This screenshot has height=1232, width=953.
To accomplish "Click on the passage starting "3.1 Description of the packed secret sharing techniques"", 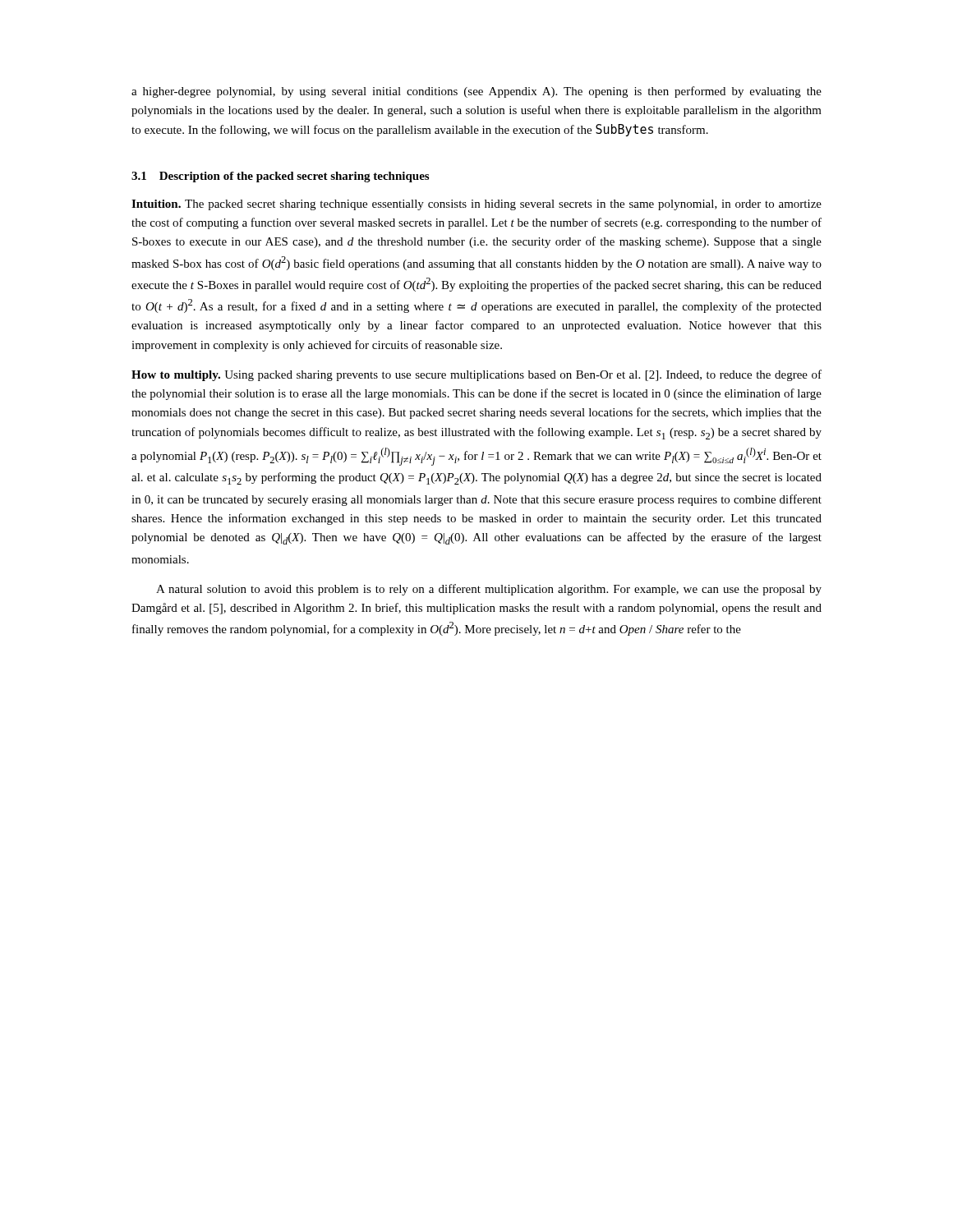I will pos(280,176).
